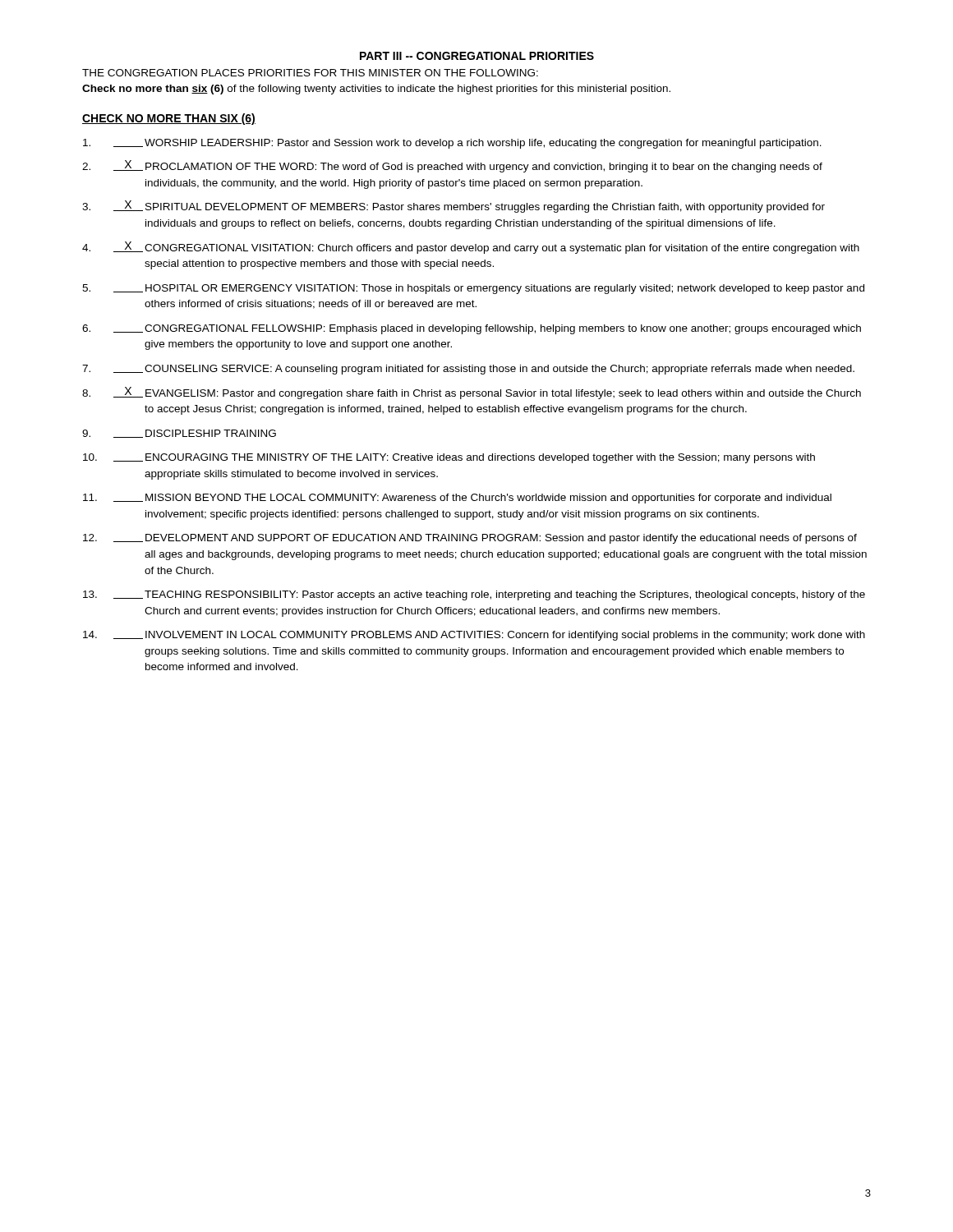Find the block on this page that starts "7. COUNSELING SERVICE: A counseling program initiated"

tap(476, 369)
